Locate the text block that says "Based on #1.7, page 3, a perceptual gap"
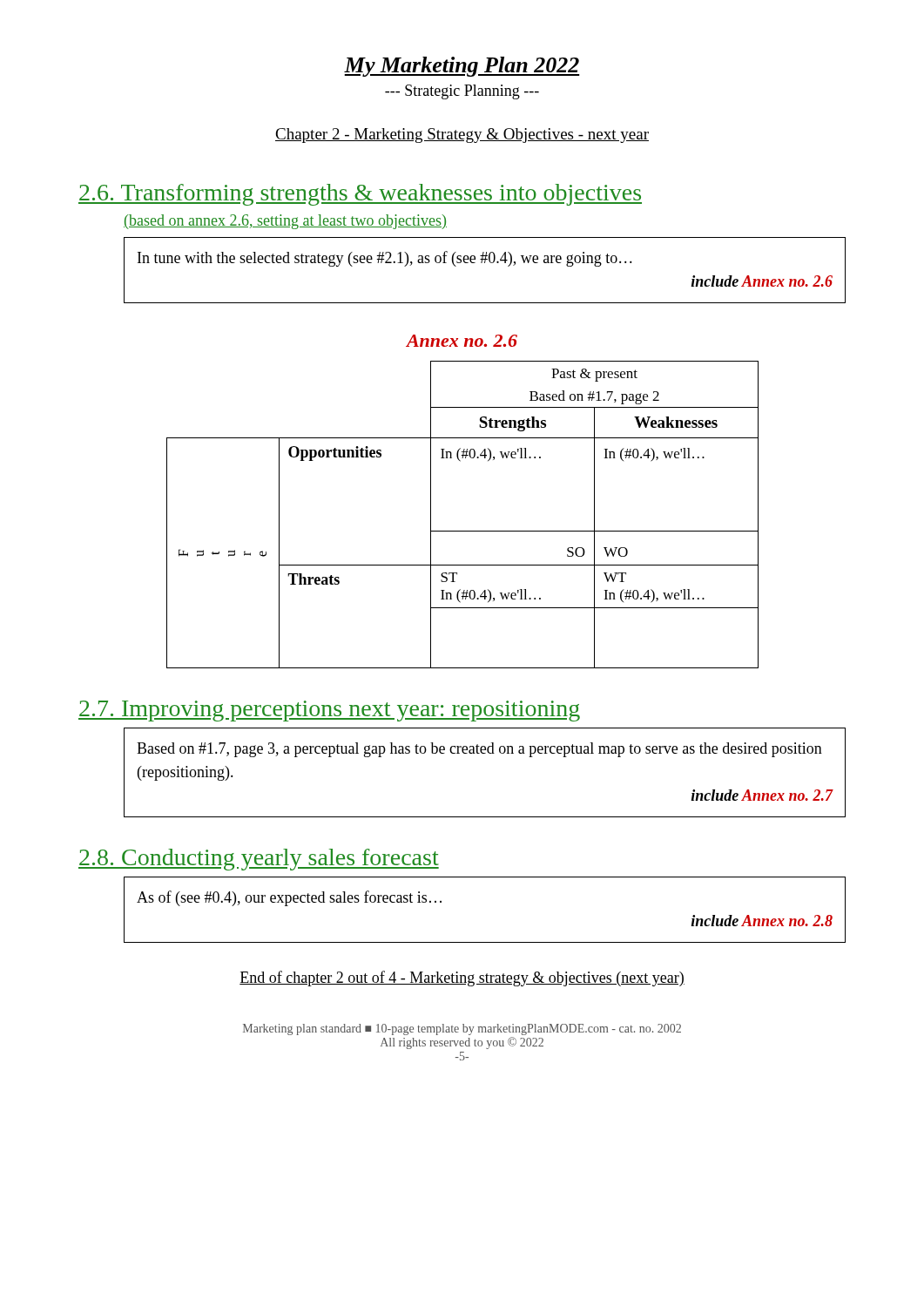The image size is (924, 1307). point(479,750)
